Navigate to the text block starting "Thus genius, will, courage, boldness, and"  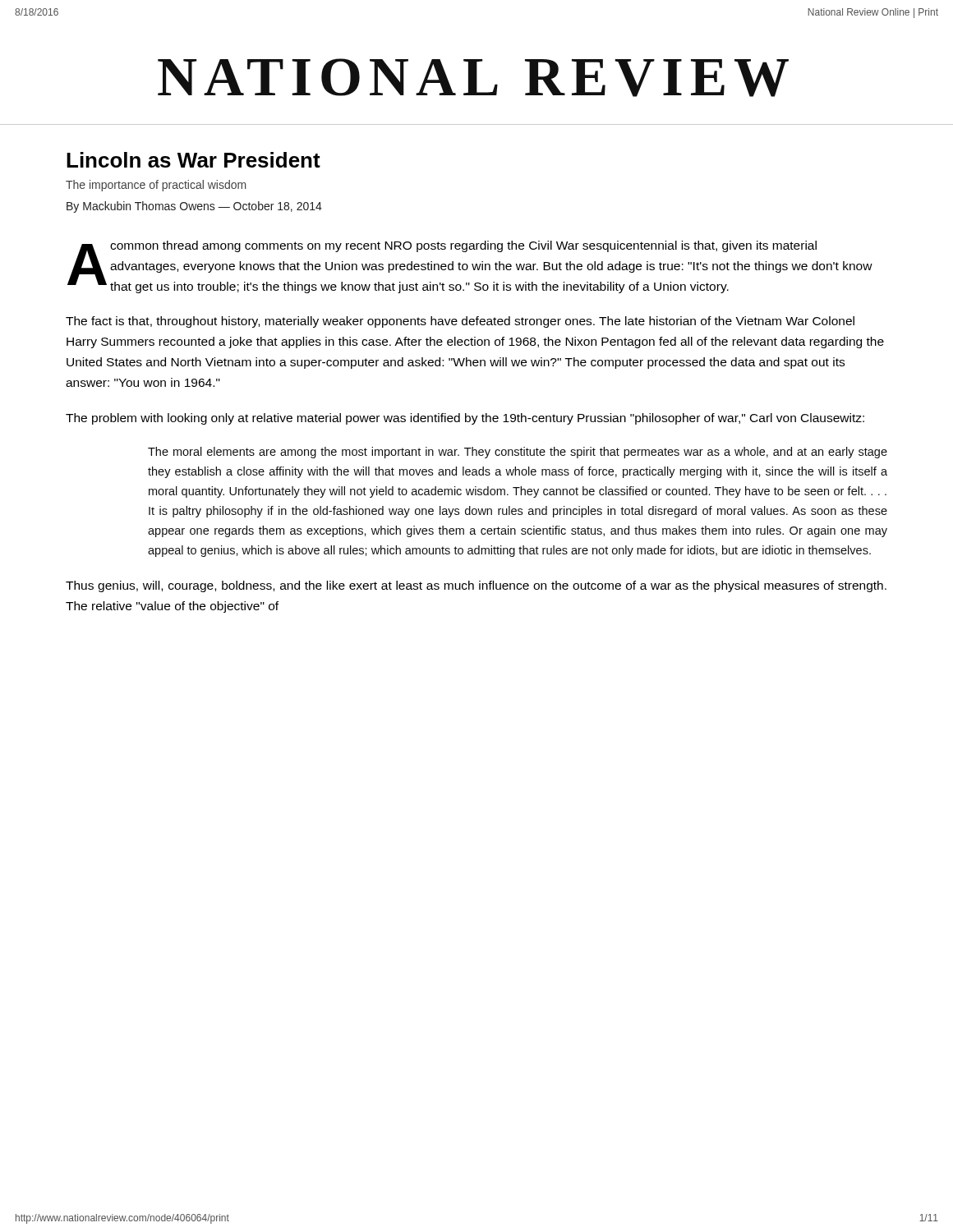tap(476, 595)
